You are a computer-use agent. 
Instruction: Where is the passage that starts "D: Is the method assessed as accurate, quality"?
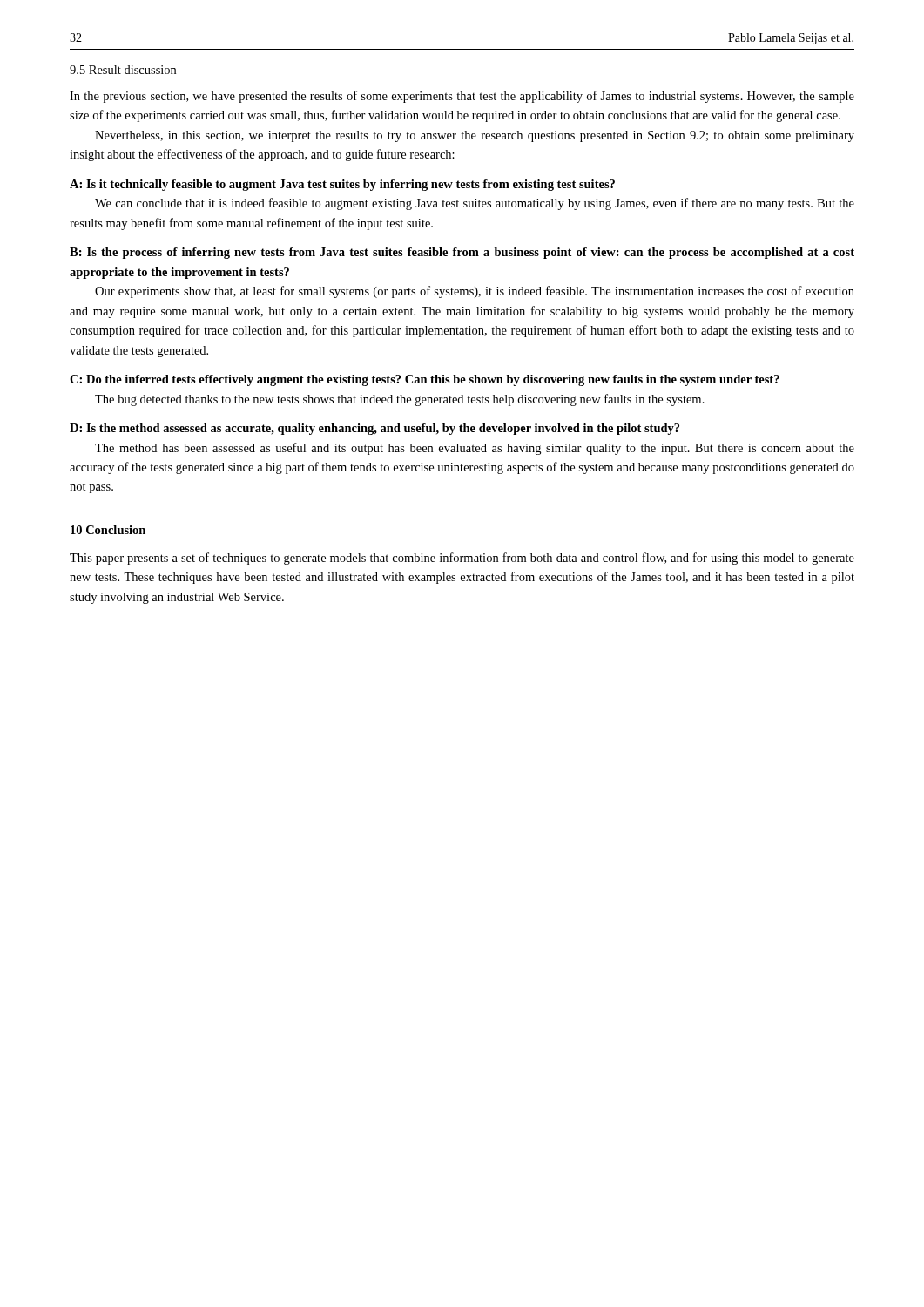point(375,428)
